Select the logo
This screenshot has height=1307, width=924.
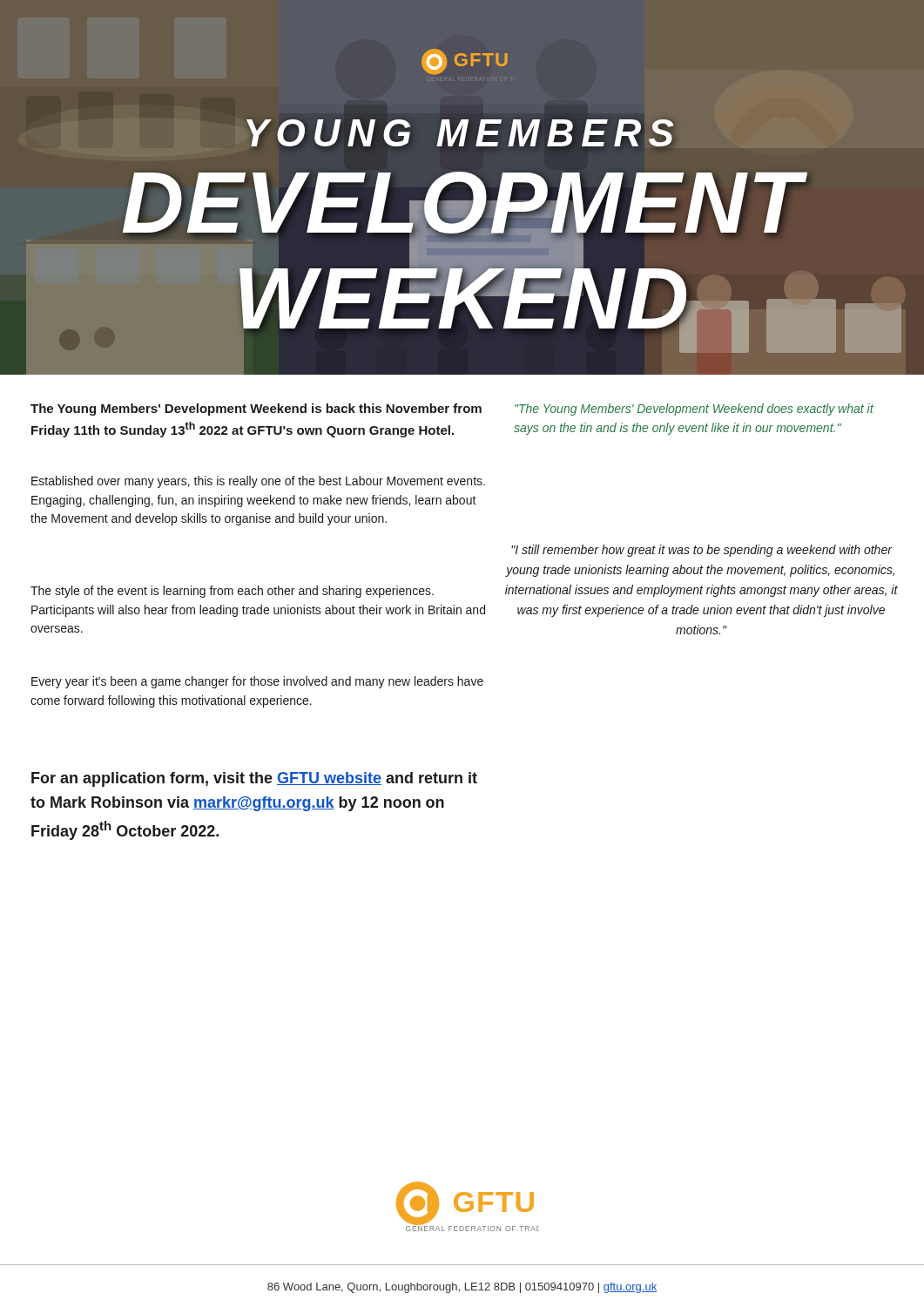462,1210
